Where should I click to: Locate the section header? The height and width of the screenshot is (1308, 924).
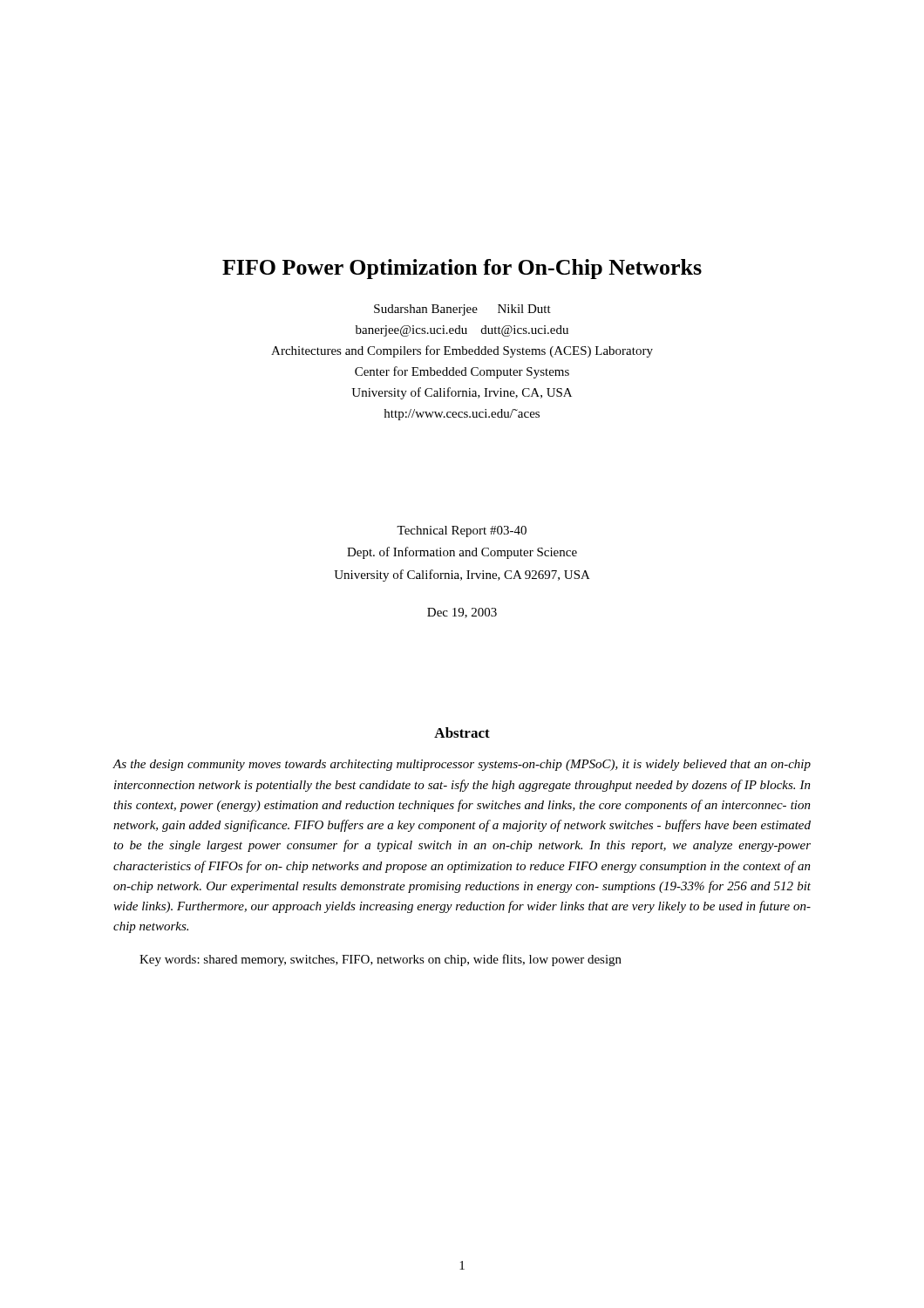[462, 733]
